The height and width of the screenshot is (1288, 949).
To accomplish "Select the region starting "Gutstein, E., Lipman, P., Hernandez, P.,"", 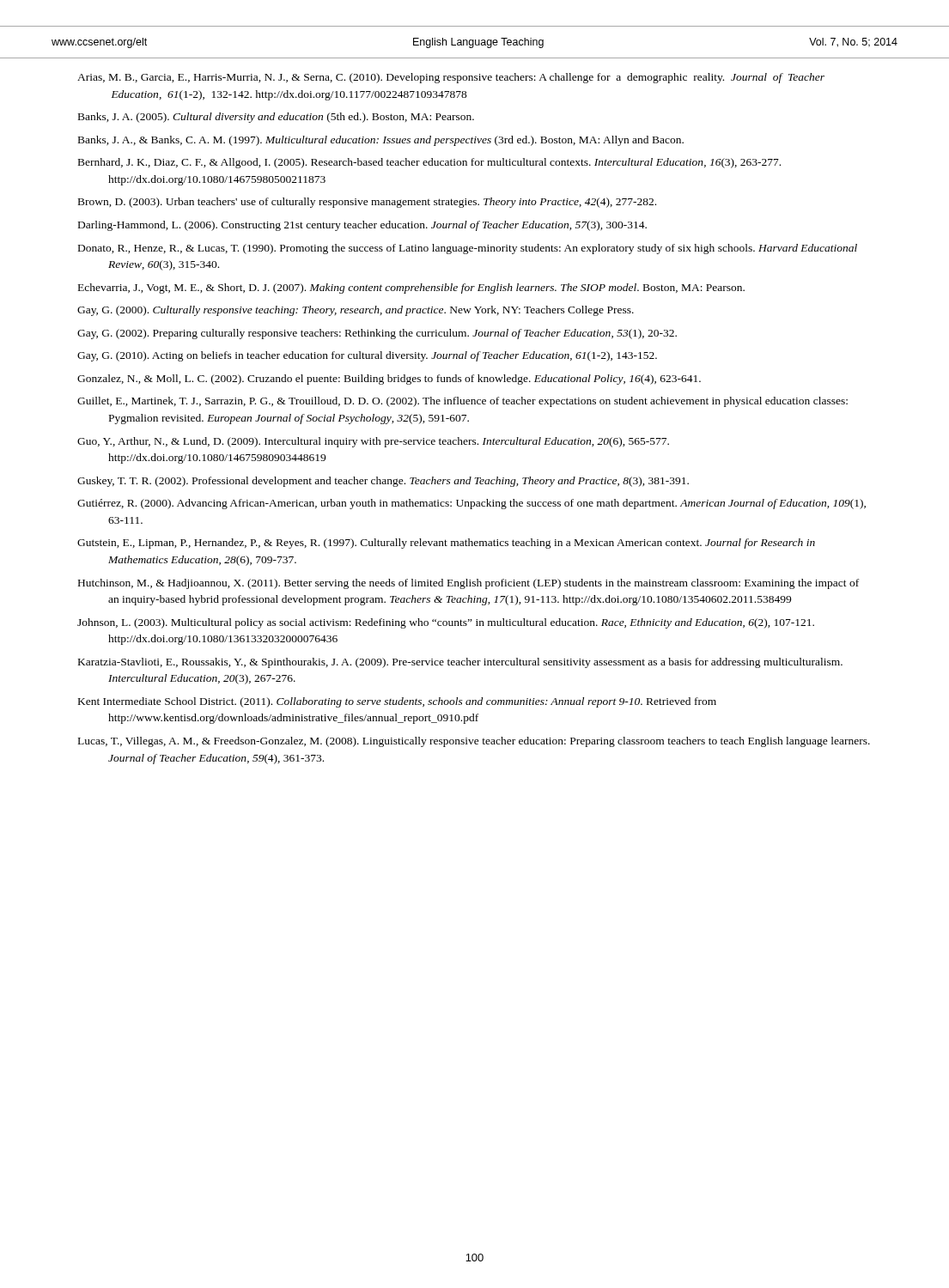I will point(446,551).
